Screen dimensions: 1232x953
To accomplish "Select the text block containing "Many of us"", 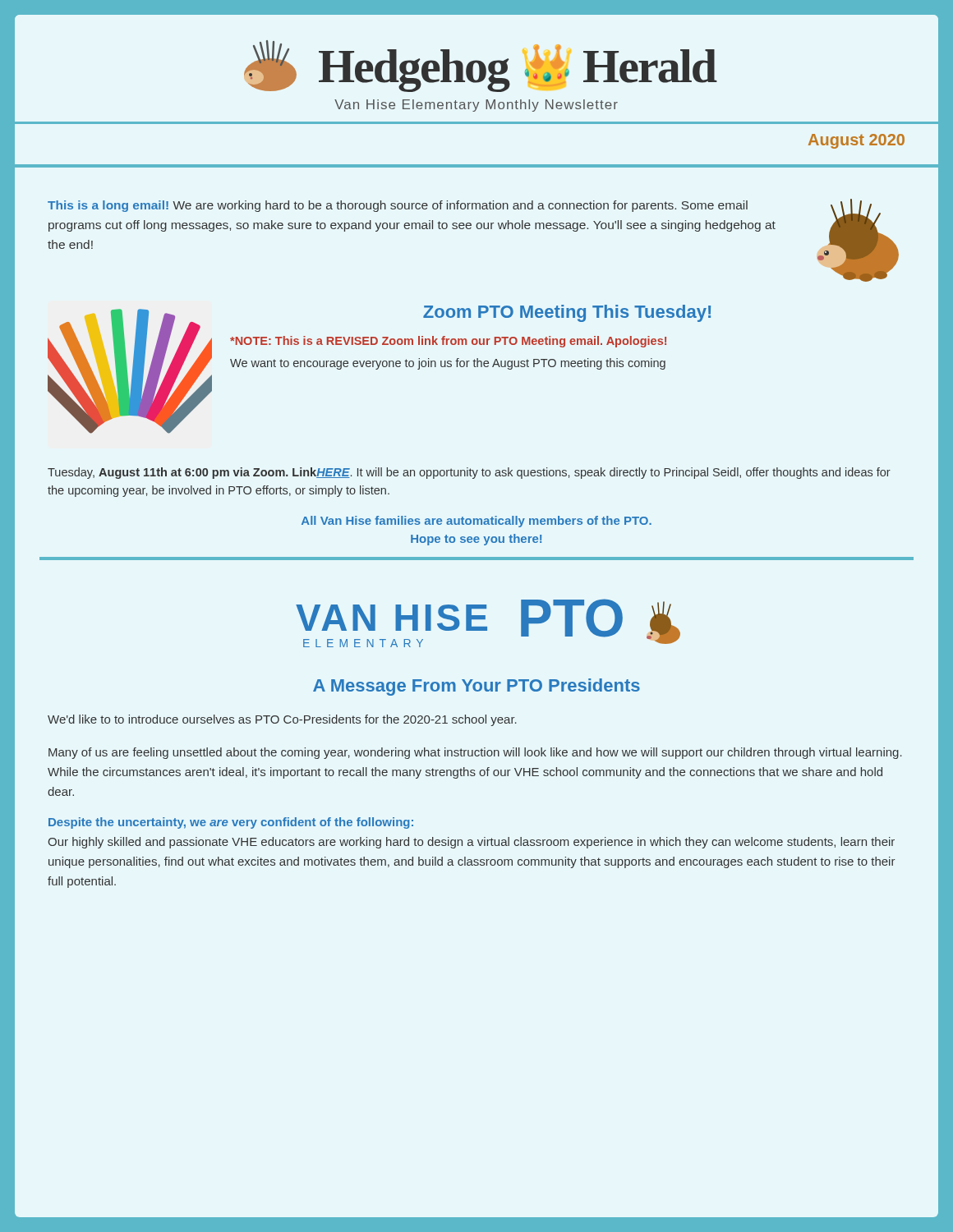I will click(475, 772).
